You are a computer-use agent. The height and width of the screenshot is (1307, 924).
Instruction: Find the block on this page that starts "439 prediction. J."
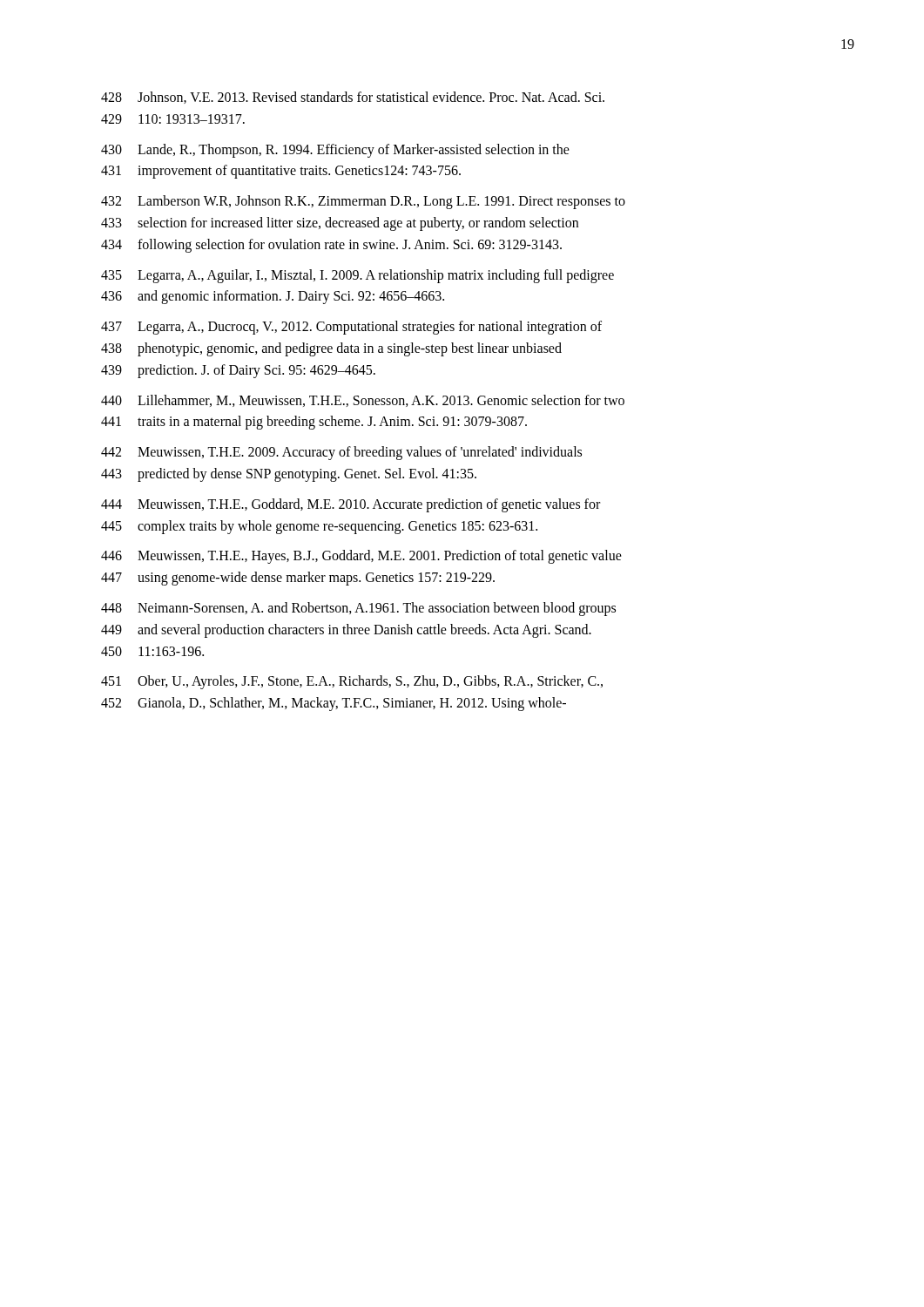point(238,371)
